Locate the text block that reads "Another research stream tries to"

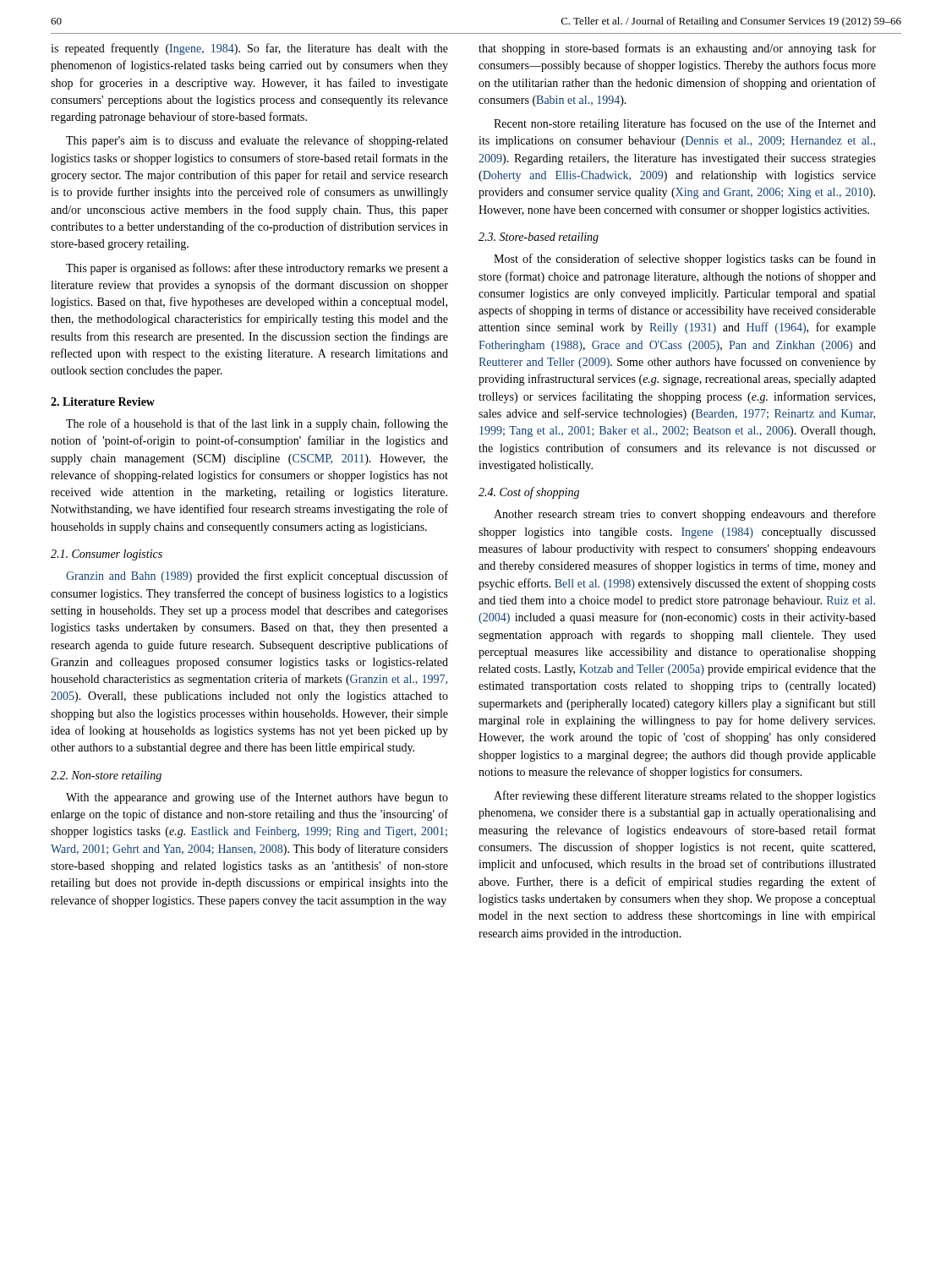click(x=677, y=644)
